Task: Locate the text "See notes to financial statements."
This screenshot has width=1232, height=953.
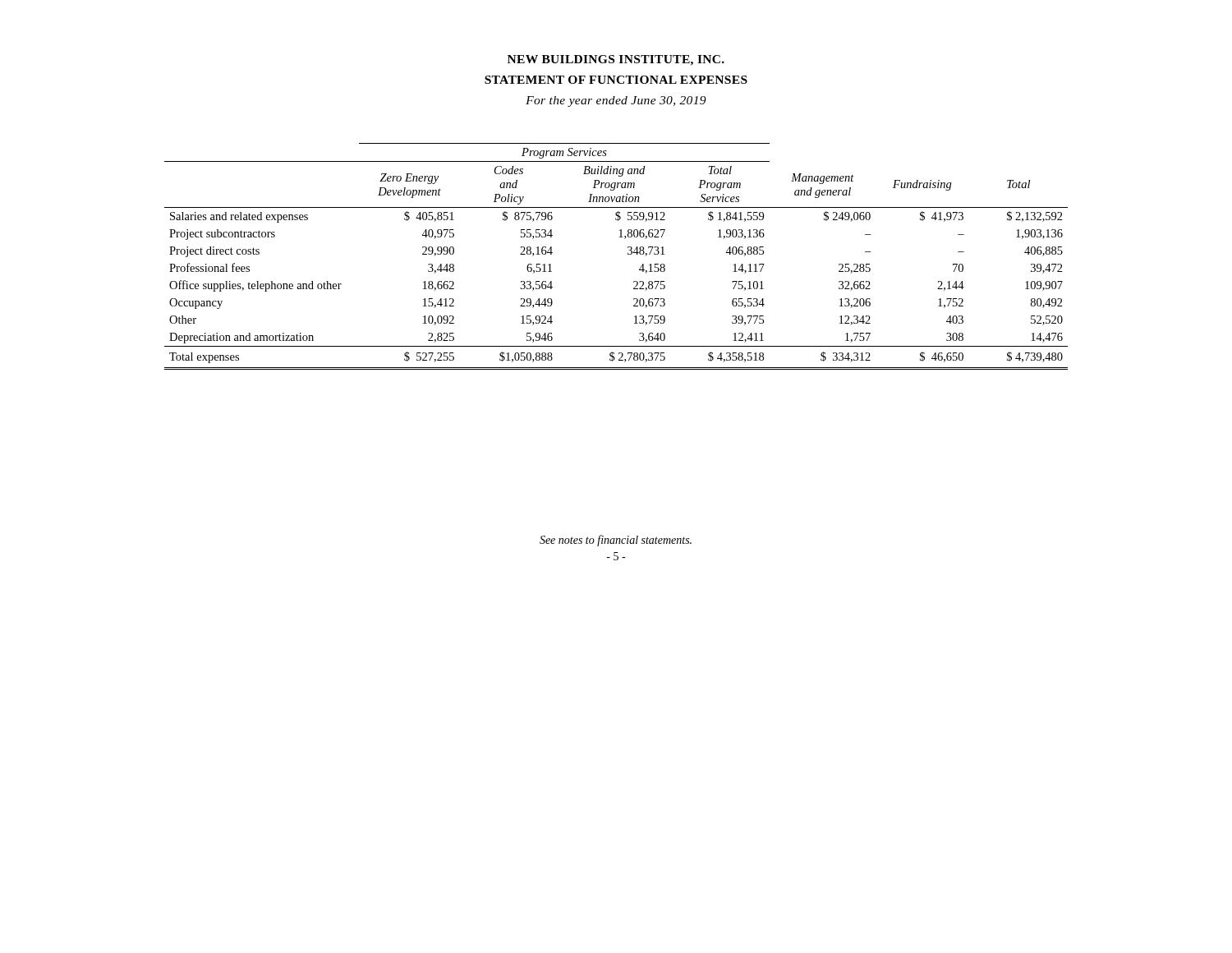Action: tap(616, 540)
